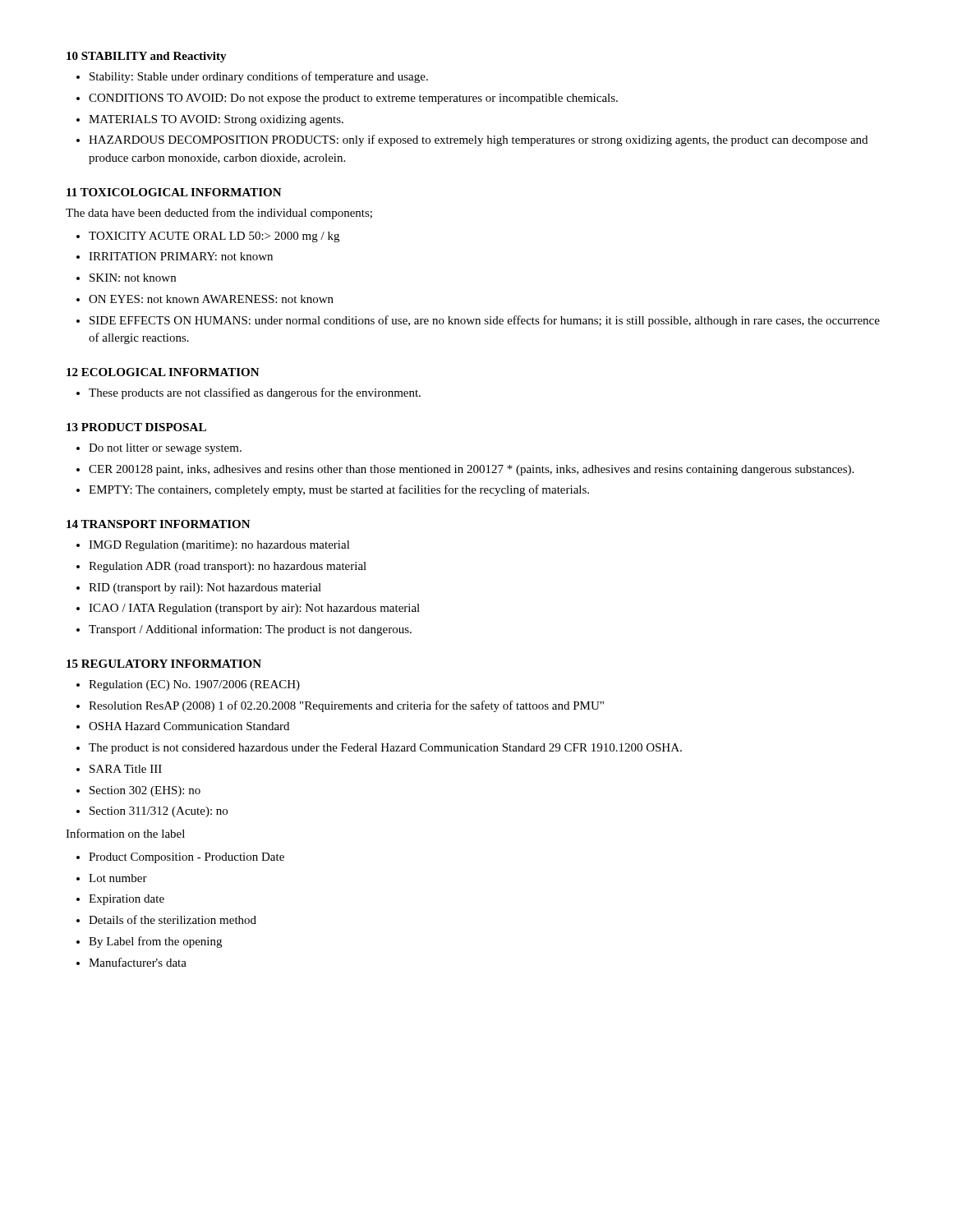Screen dimensions: 1232x953
Task: Navigate to the text starting "Regulation (EC) No. 1907/2006 (REACH)"
Action: coord(194,684)
